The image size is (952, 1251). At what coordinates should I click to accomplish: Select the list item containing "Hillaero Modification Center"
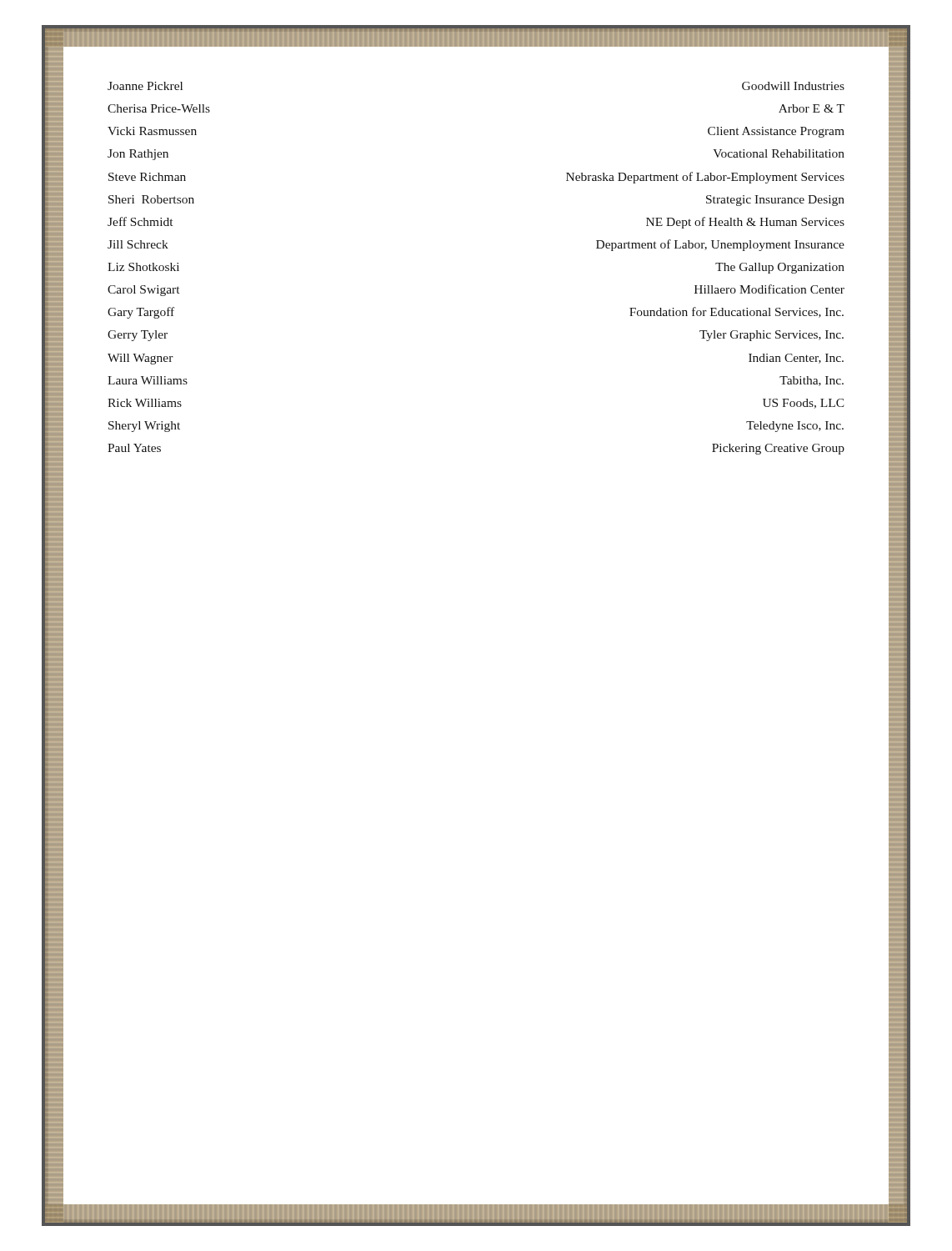pos(769,289)
